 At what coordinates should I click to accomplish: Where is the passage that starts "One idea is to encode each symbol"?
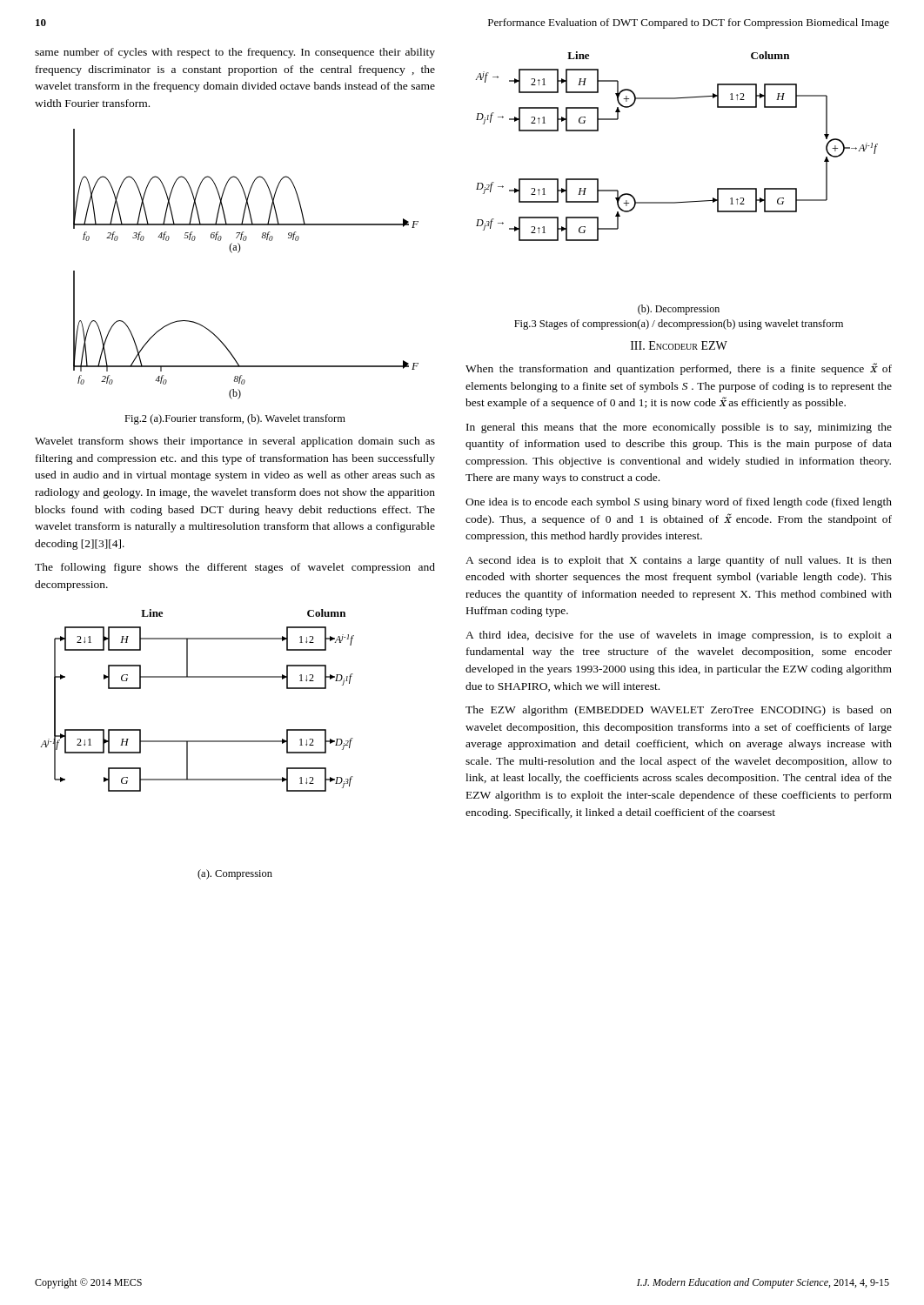click(679, 519)
